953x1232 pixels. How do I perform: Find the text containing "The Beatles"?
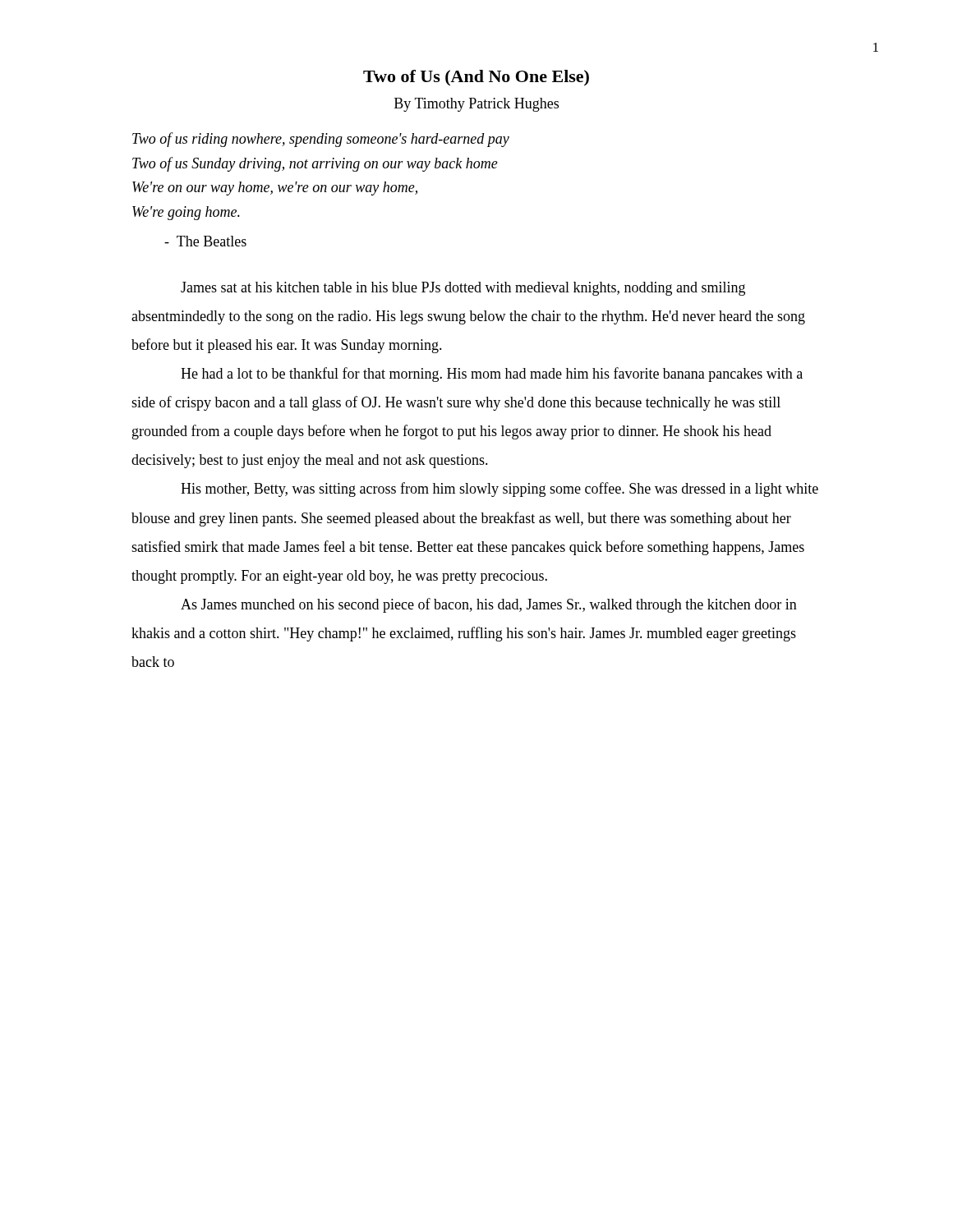[x=205, y=241]
